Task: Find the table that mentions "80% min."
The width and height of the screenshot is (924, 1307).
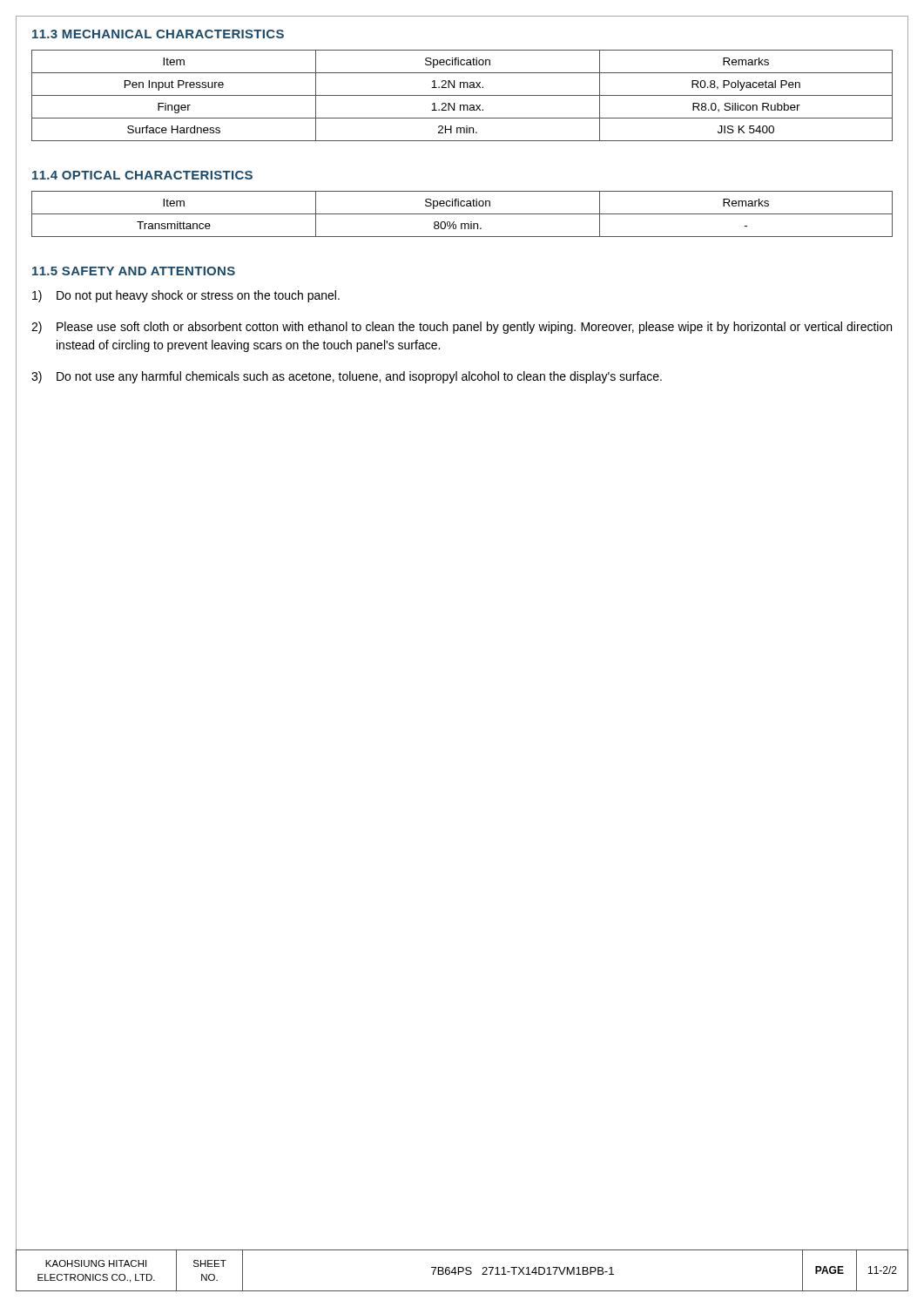Action: [462, 214]
